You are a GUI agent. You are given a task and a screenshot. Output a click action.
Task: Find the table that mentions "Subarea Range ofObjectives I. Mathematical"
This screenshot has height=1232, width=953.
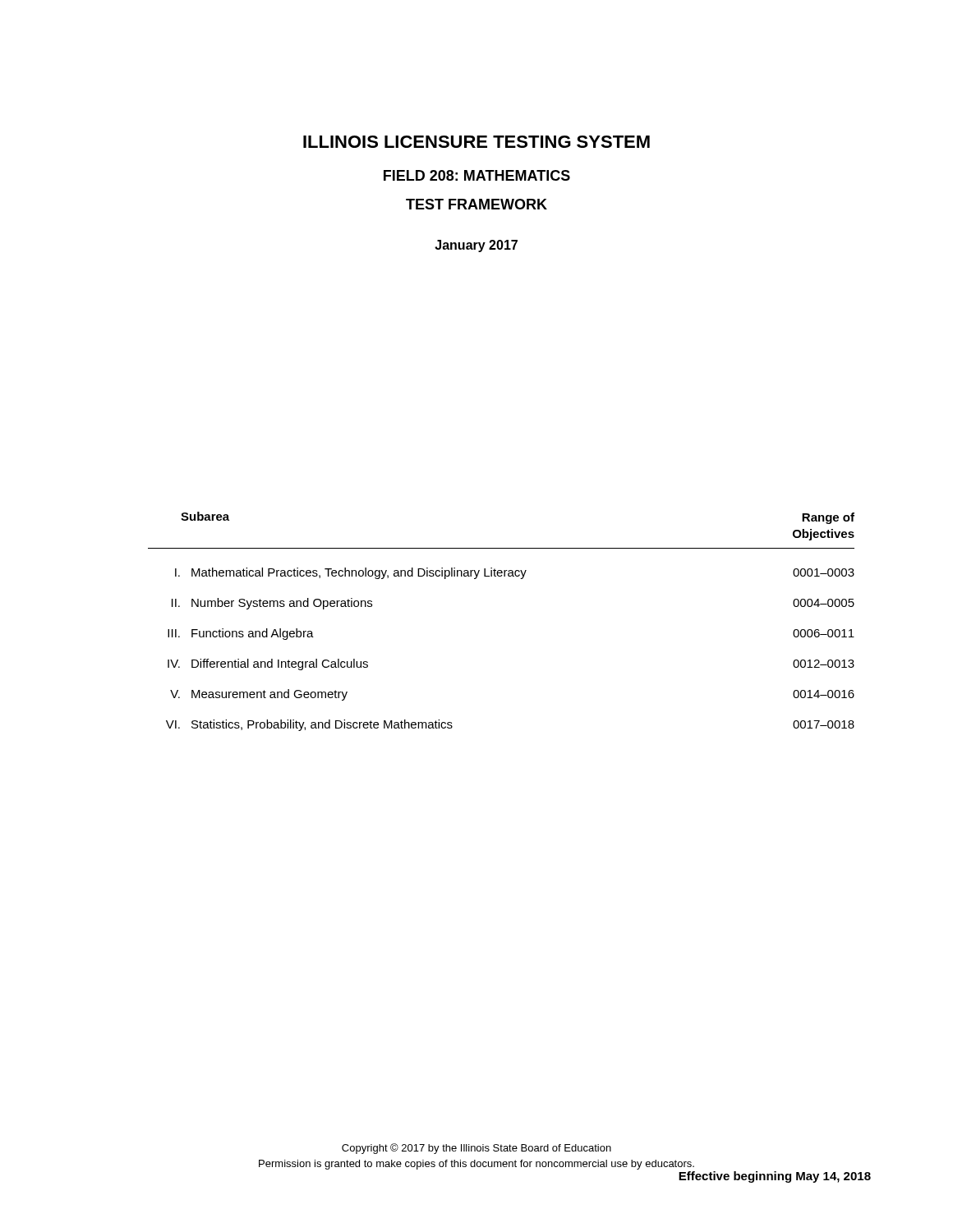click(x=501, y=622)
